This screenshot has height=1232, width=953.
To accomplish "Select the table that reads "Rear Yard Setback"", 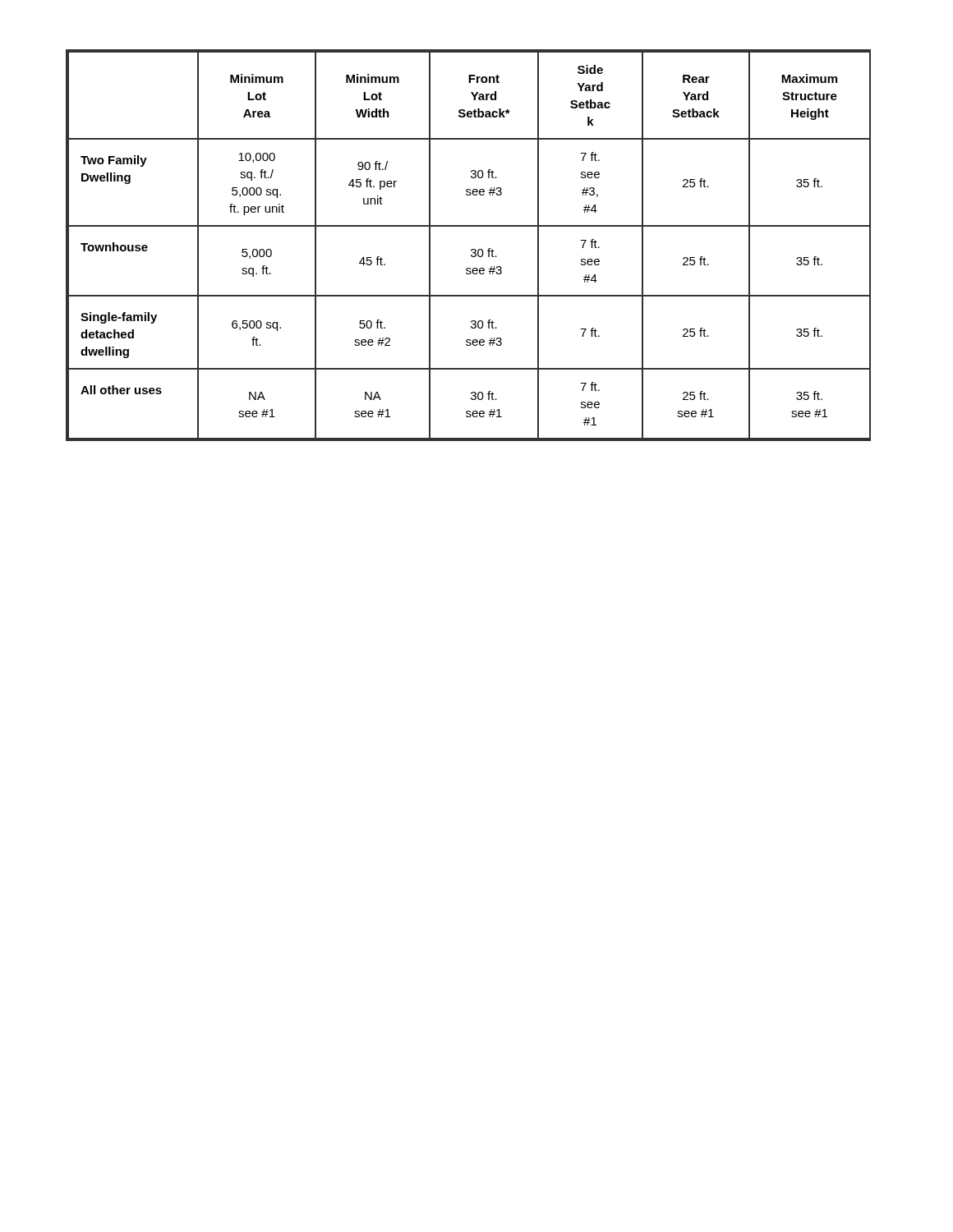I will 468,245.
